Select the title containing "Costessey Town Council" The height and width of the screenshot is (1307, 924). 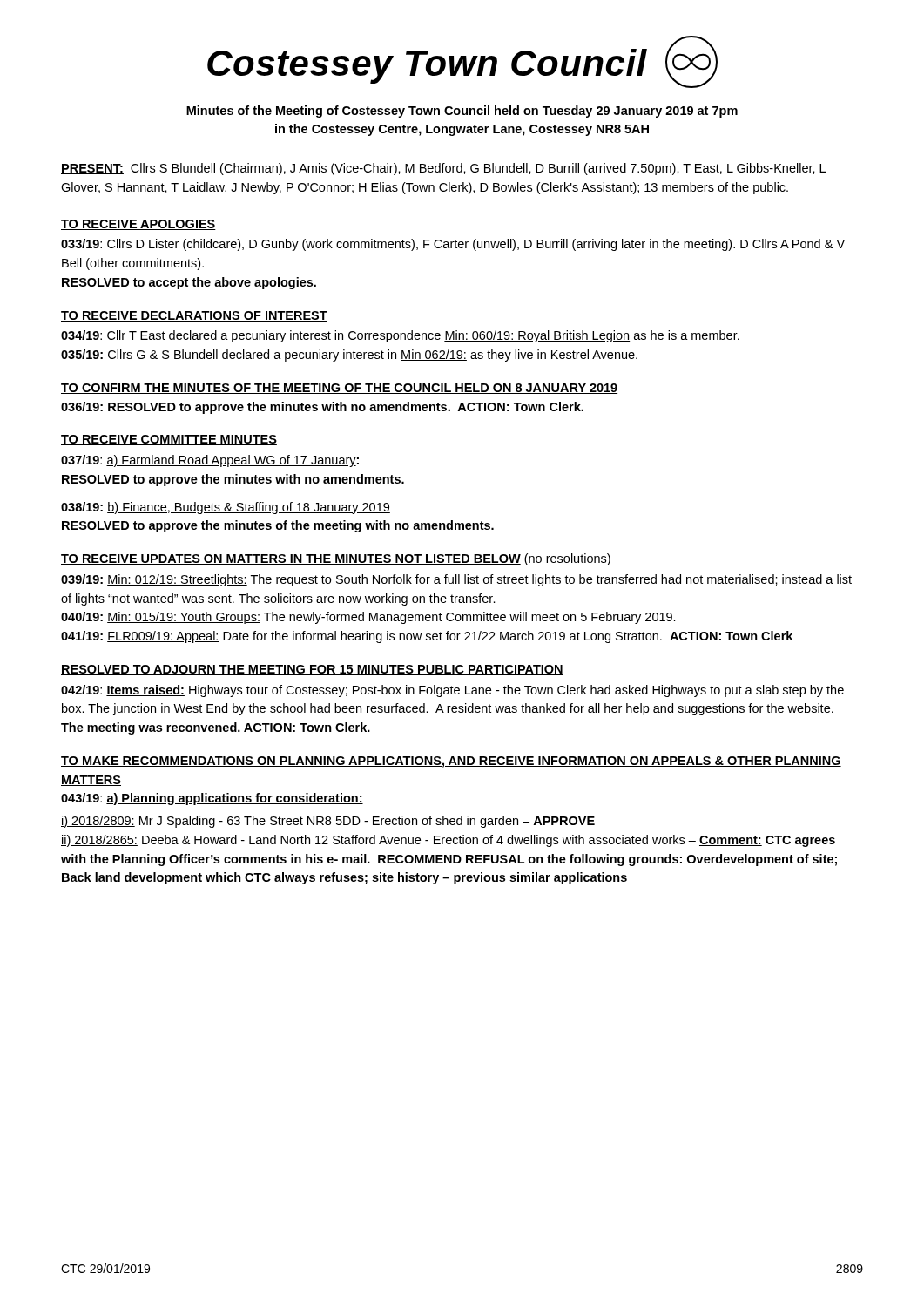point(426,63)
